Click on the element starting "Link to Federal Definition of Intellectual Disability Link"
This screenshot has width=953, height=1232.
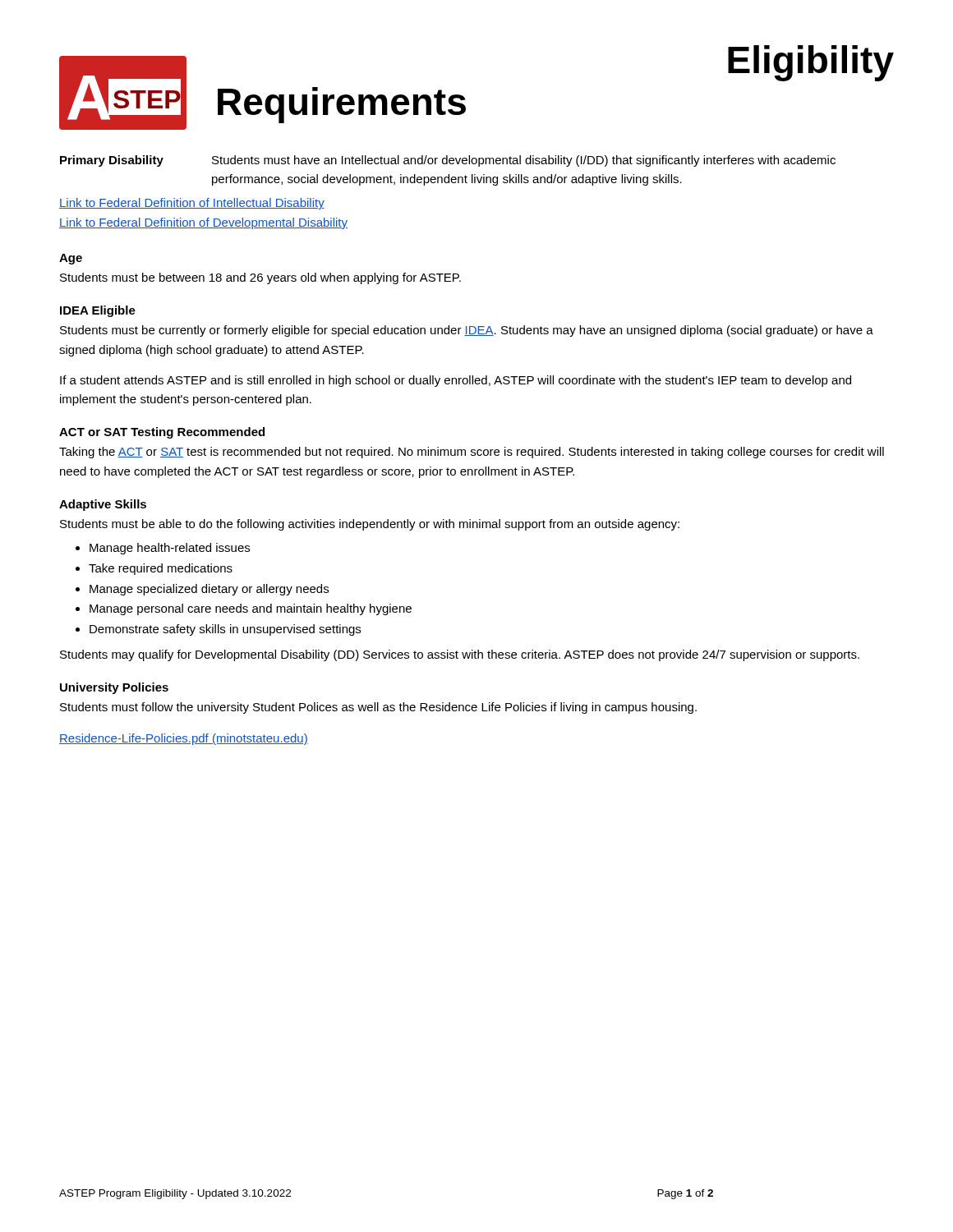tap(192, 204)
